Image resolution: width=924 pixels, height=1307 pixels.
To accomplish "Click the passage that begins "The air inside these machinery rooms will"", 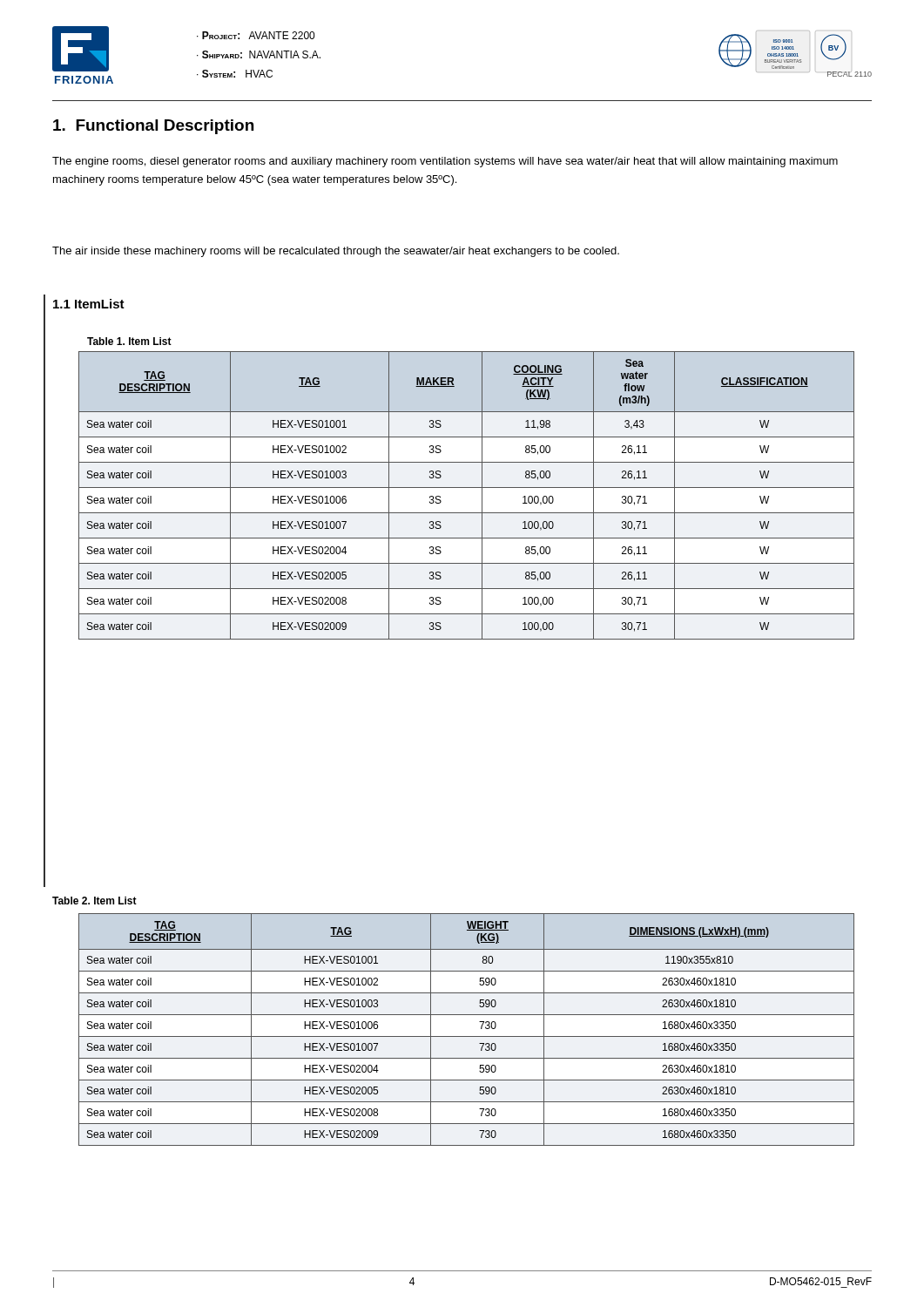I will pos(336,251).
